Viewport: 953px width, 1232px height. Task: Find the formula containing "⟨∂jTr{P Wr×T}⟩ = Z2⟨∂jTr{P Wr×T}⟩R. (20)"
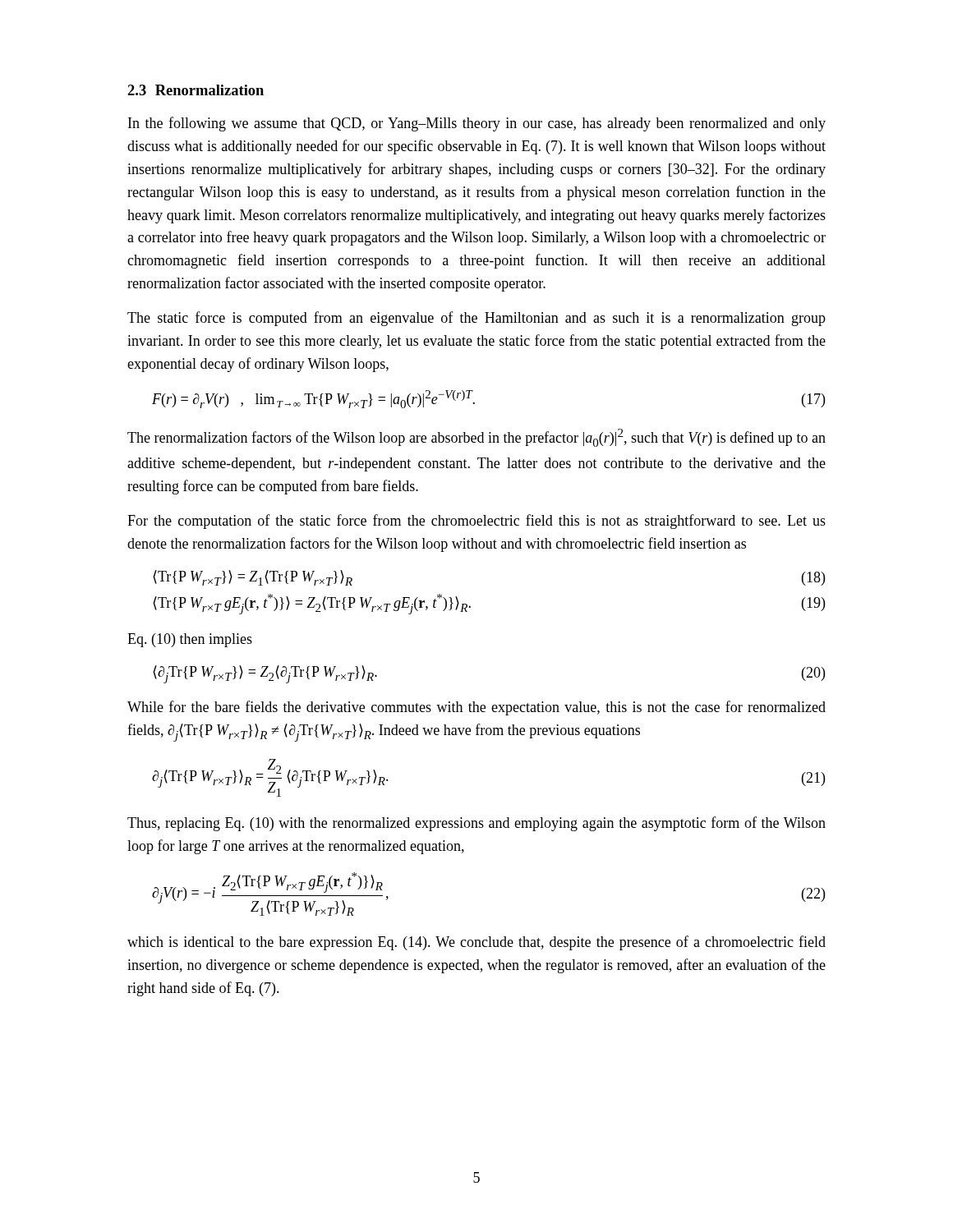tap(267, 674)
